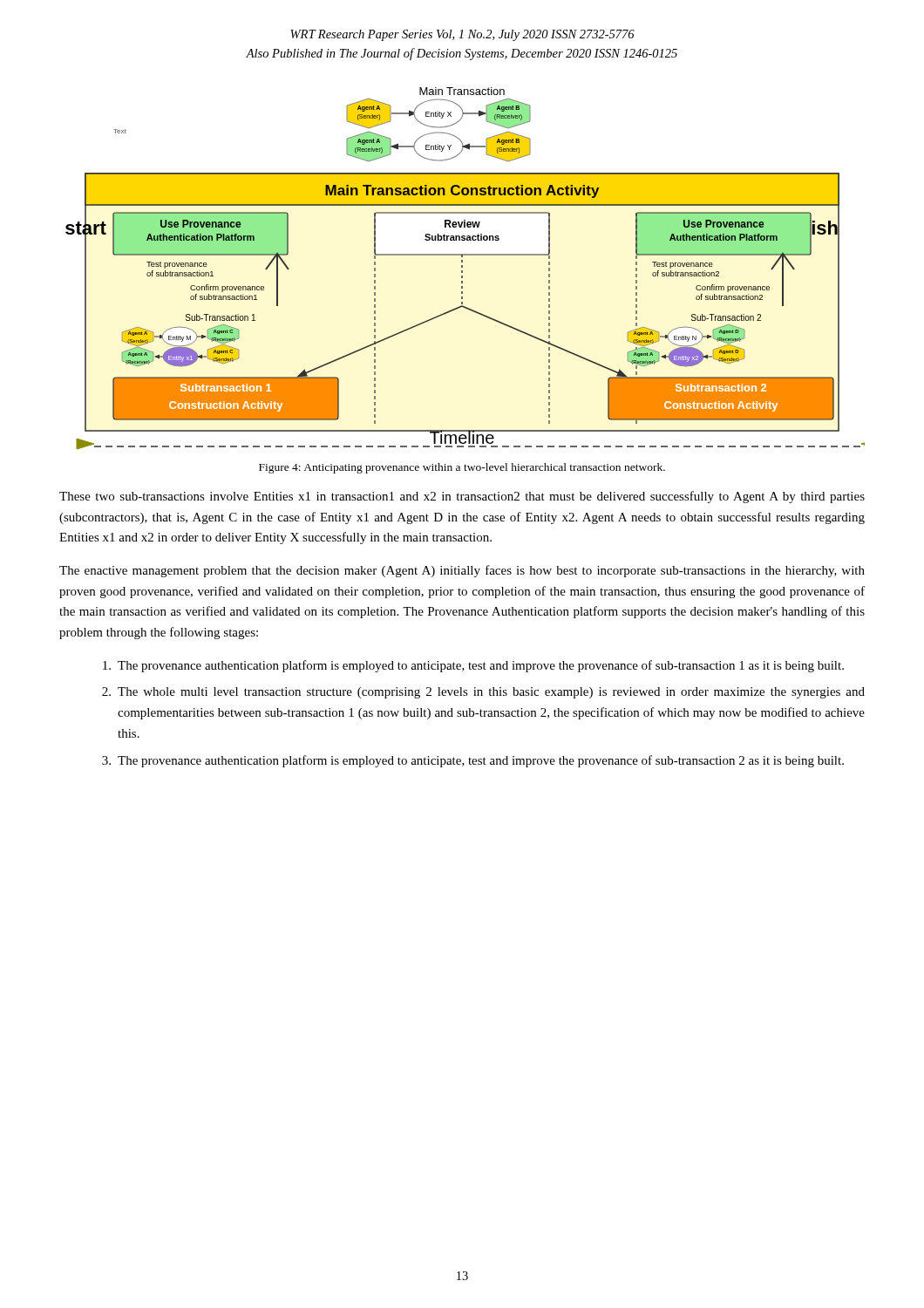Select the passage starting "2. The whole multi level transaction structure (comprising"
This screenshot has width=924, height=1308.
pos(480,713)
